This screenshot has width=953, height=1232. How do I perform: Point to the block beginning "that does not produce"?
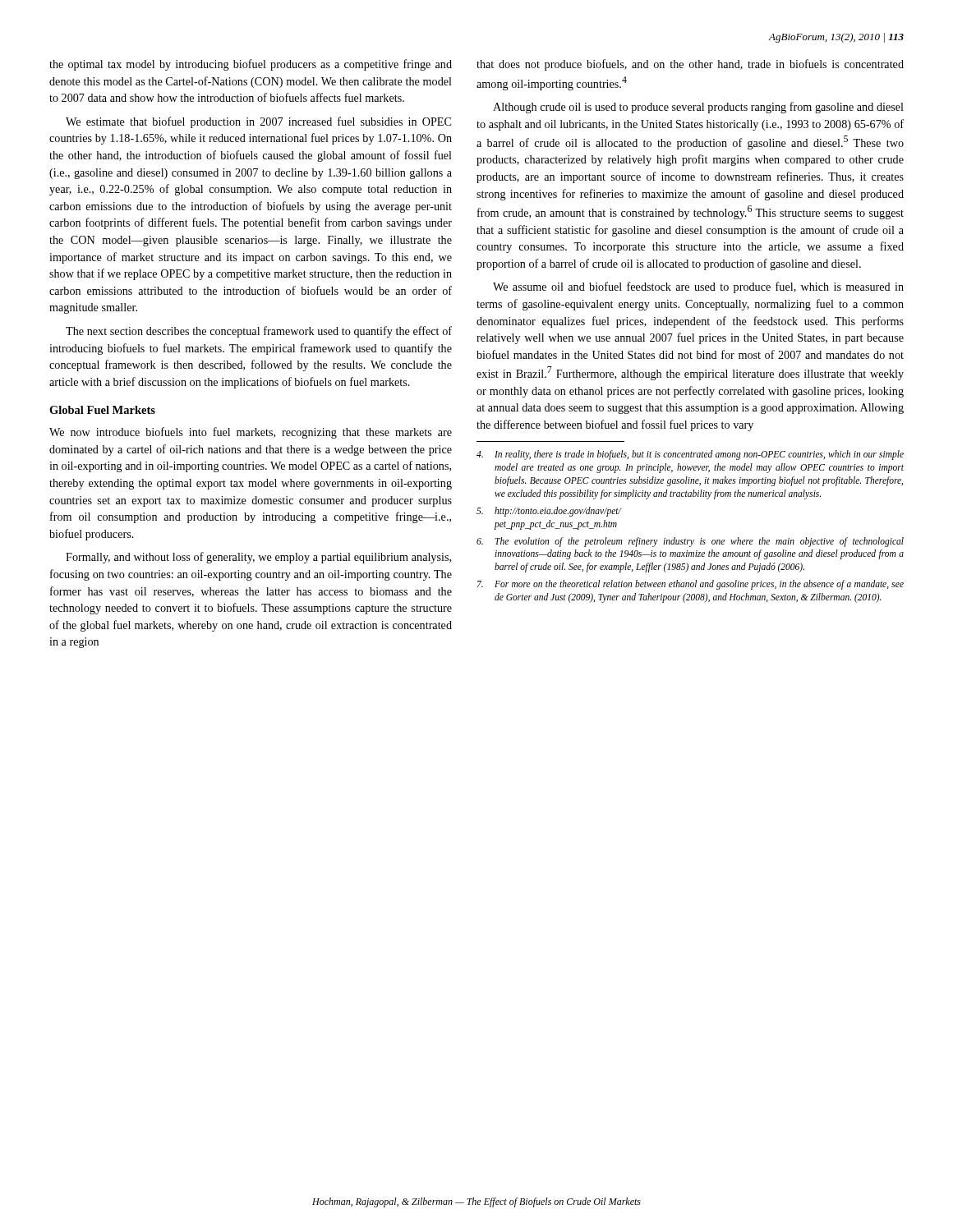click(690, 74)
